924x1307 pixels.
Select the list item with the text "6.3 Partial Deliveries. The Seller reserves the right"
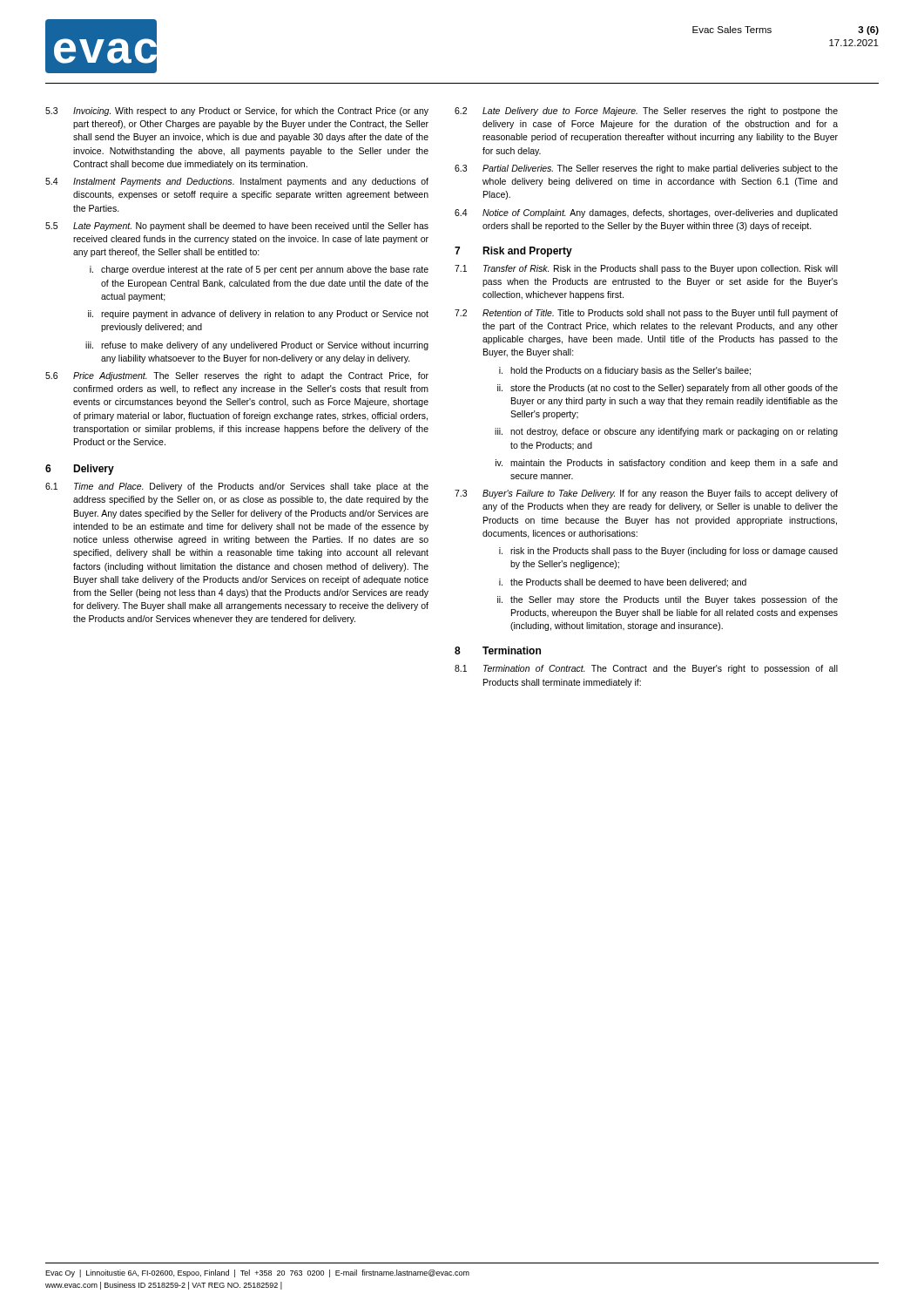click(x=646, y=182)
